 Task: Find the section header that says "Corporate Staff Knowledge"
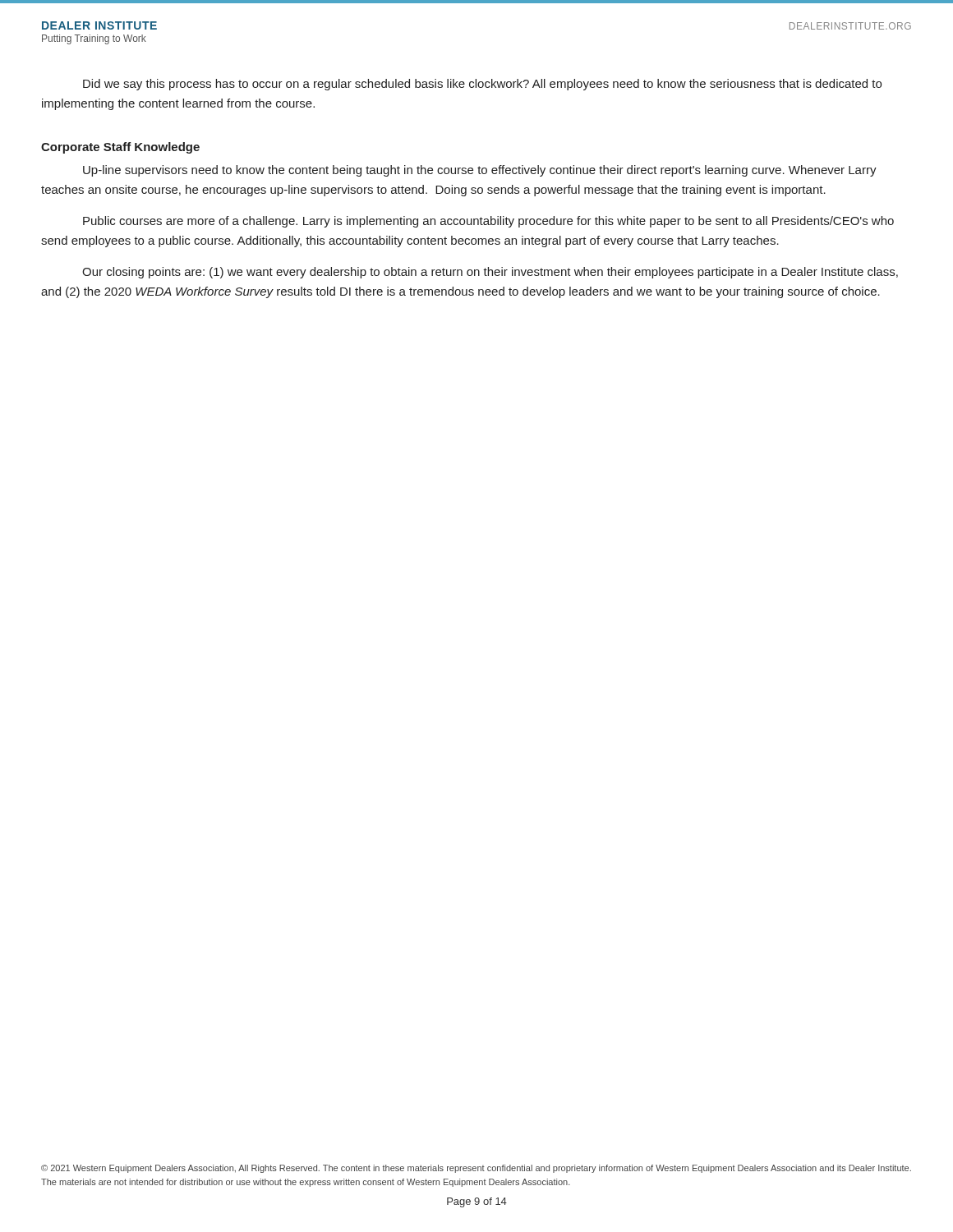click(x=121, y=147)
